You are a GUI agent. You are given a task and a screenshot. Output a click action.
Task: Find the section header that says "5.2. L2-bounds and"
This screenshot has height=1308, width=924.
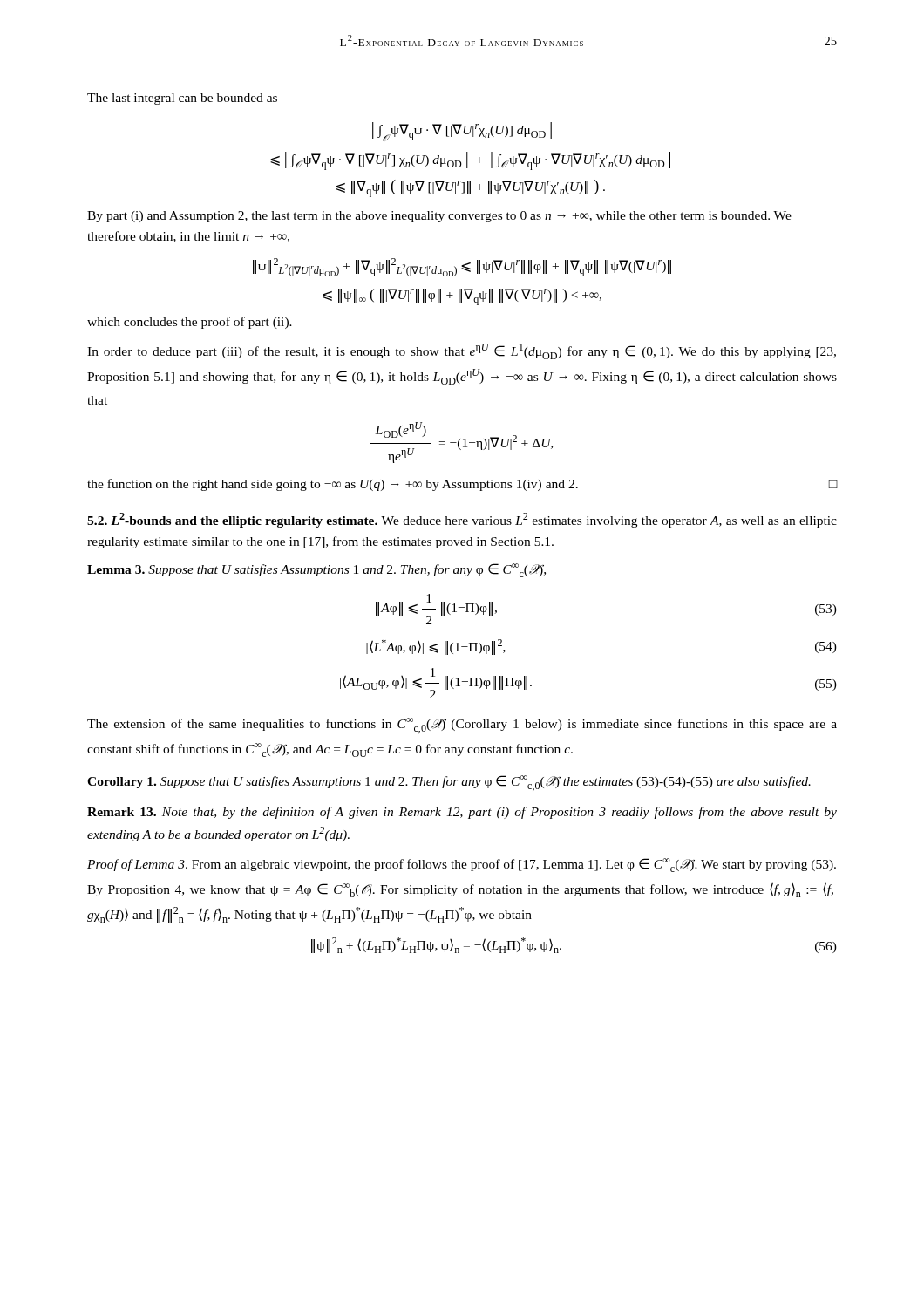[x=462, y=529]
